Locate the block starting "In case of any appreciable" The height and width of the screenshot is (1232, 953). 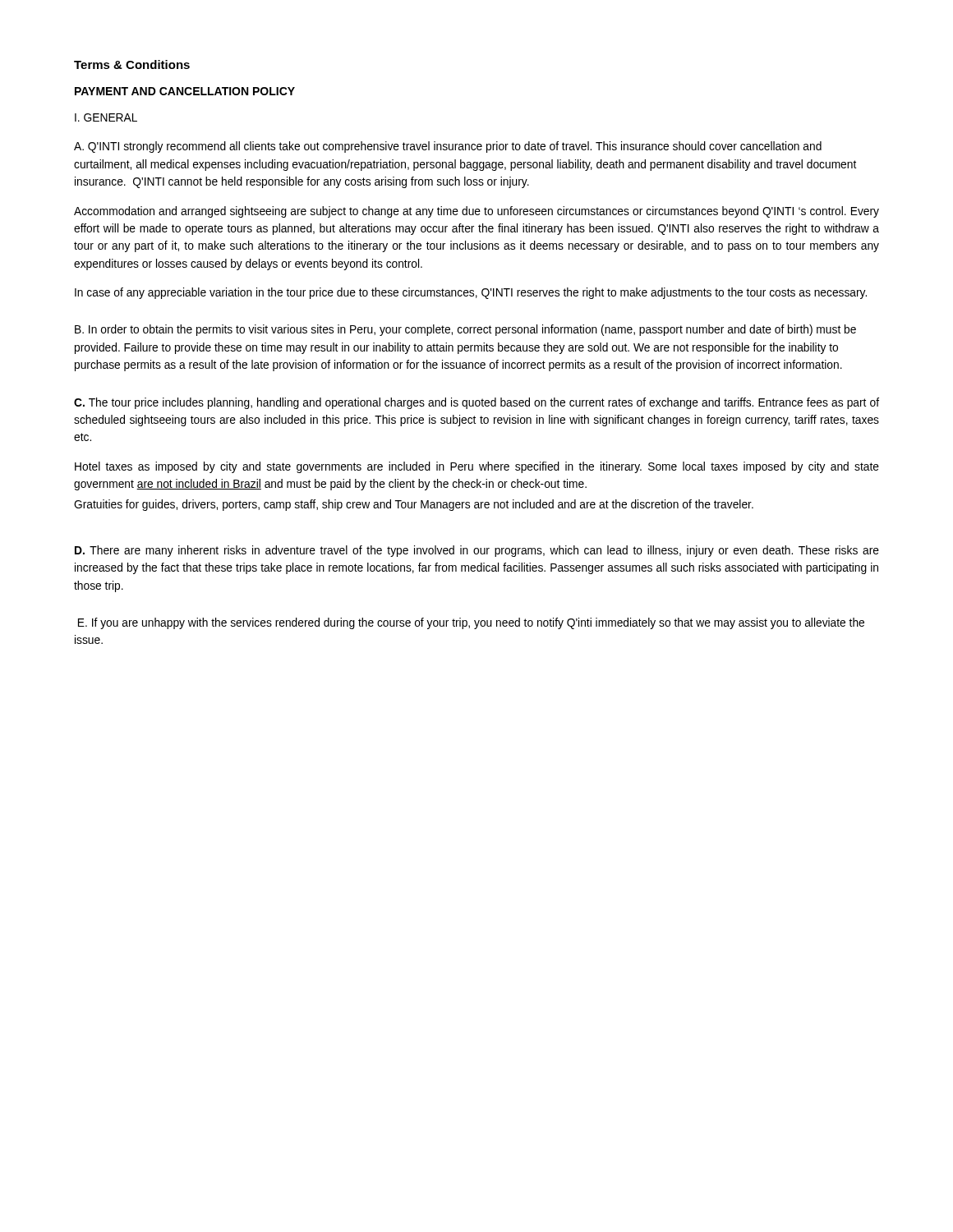pyautogui.click(x=471, y=293)
